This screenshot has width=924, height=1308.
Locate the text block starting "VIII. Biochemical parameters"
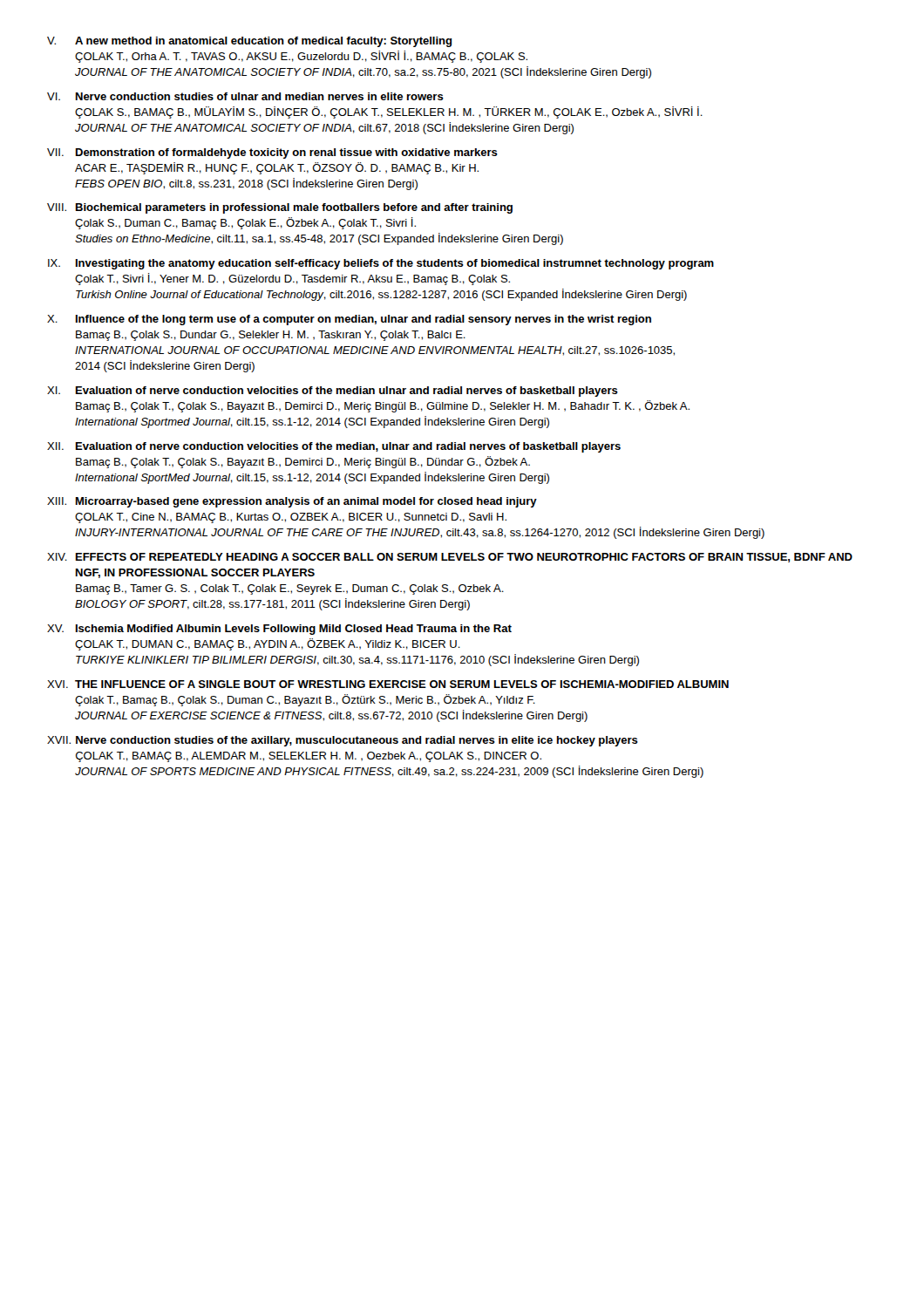462,224
